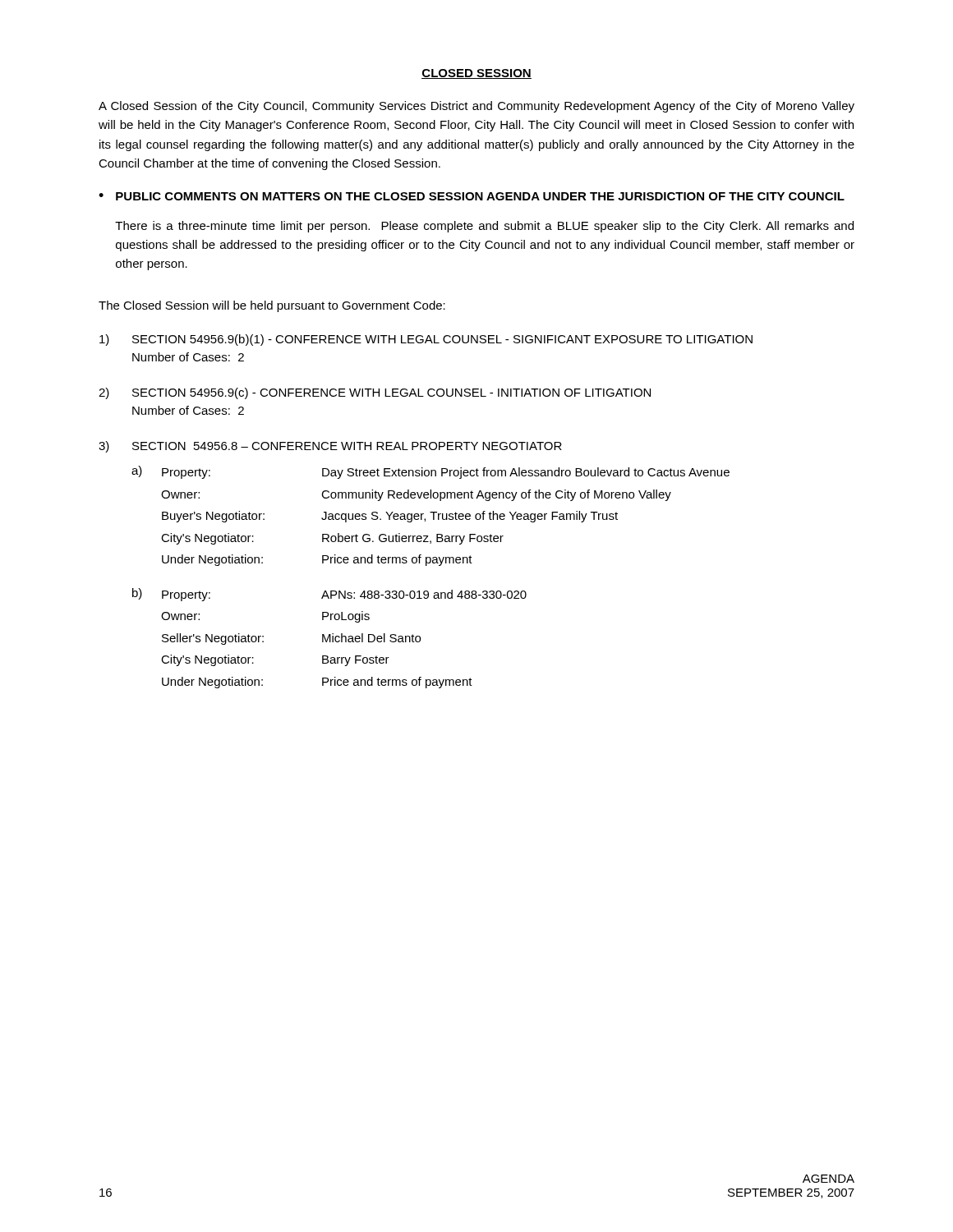
Task: Find the region starting "3) SECTION 54956.8 –"
Action: click(x=476, y=571)
